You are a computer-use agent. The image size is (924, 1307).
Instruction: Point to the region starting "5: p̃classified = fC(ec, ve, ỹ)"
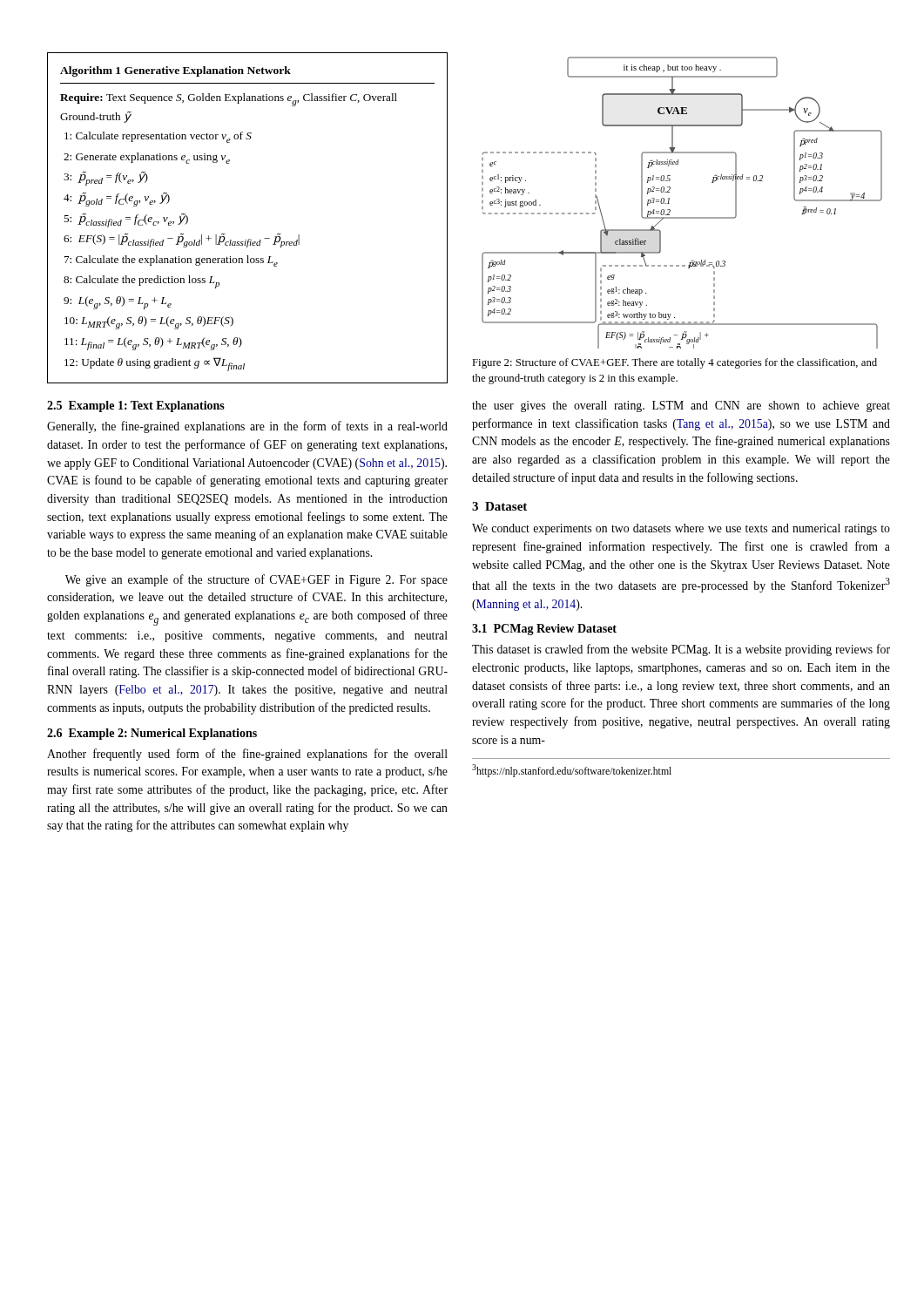coord(126,219)
